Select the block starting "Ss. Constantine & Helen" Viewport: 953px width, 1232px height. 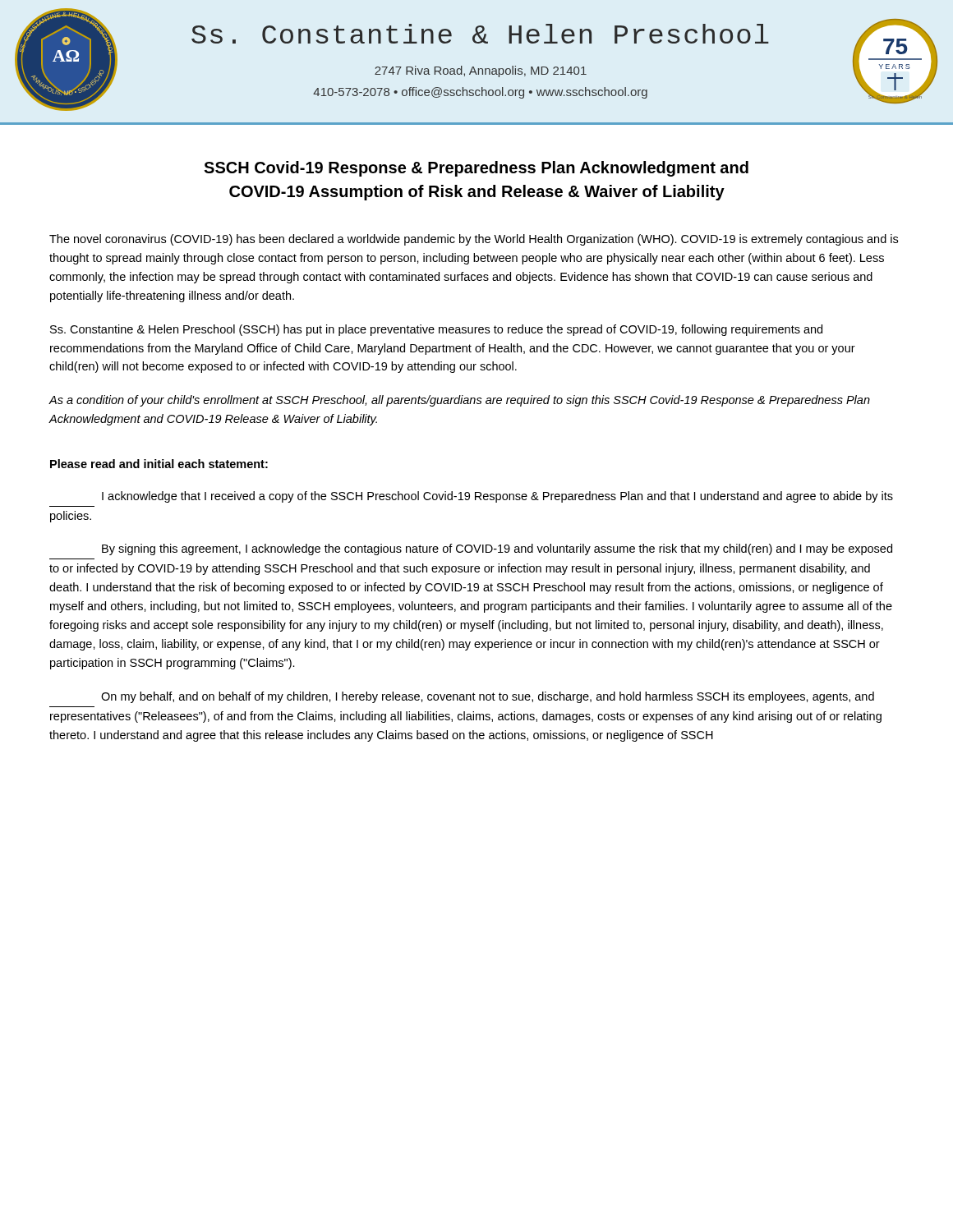coord(452,348)
